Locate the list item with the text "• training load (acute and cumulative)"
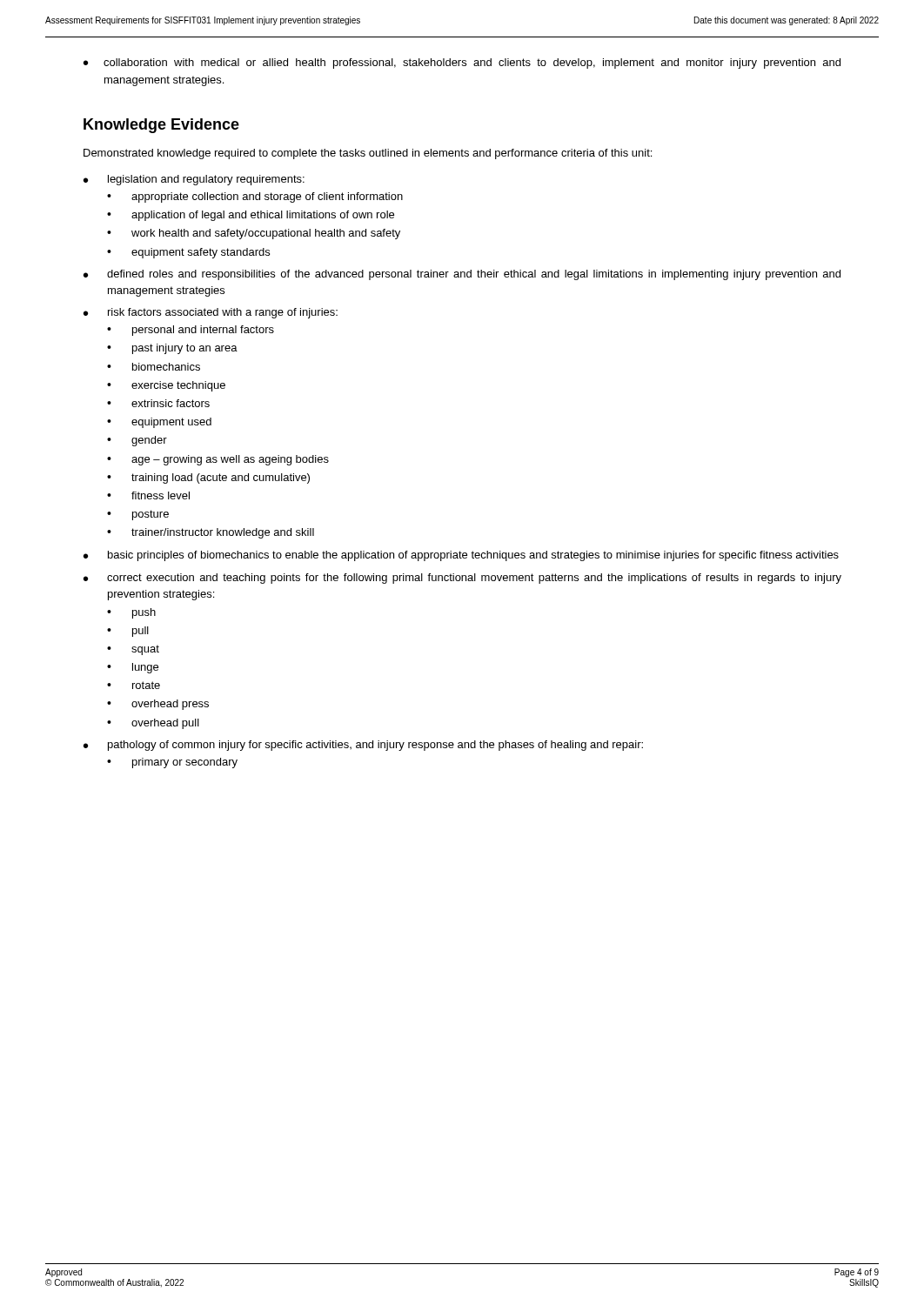This screenshot has height=1305, width=924. [208, 478]
